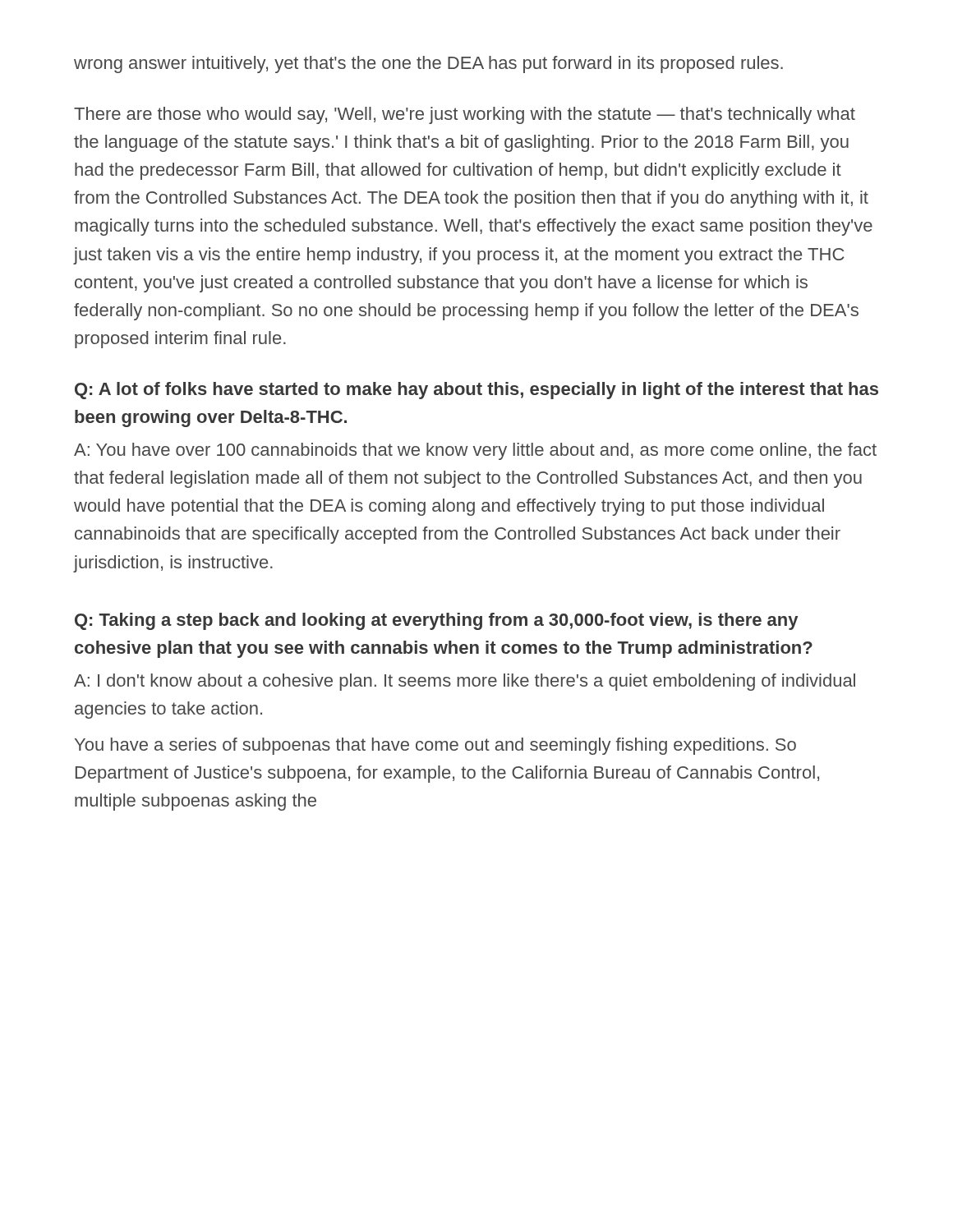Click on the text block that reads "There are those"
The width and height of the screenshot is (953, 1232).
(473, 226)
